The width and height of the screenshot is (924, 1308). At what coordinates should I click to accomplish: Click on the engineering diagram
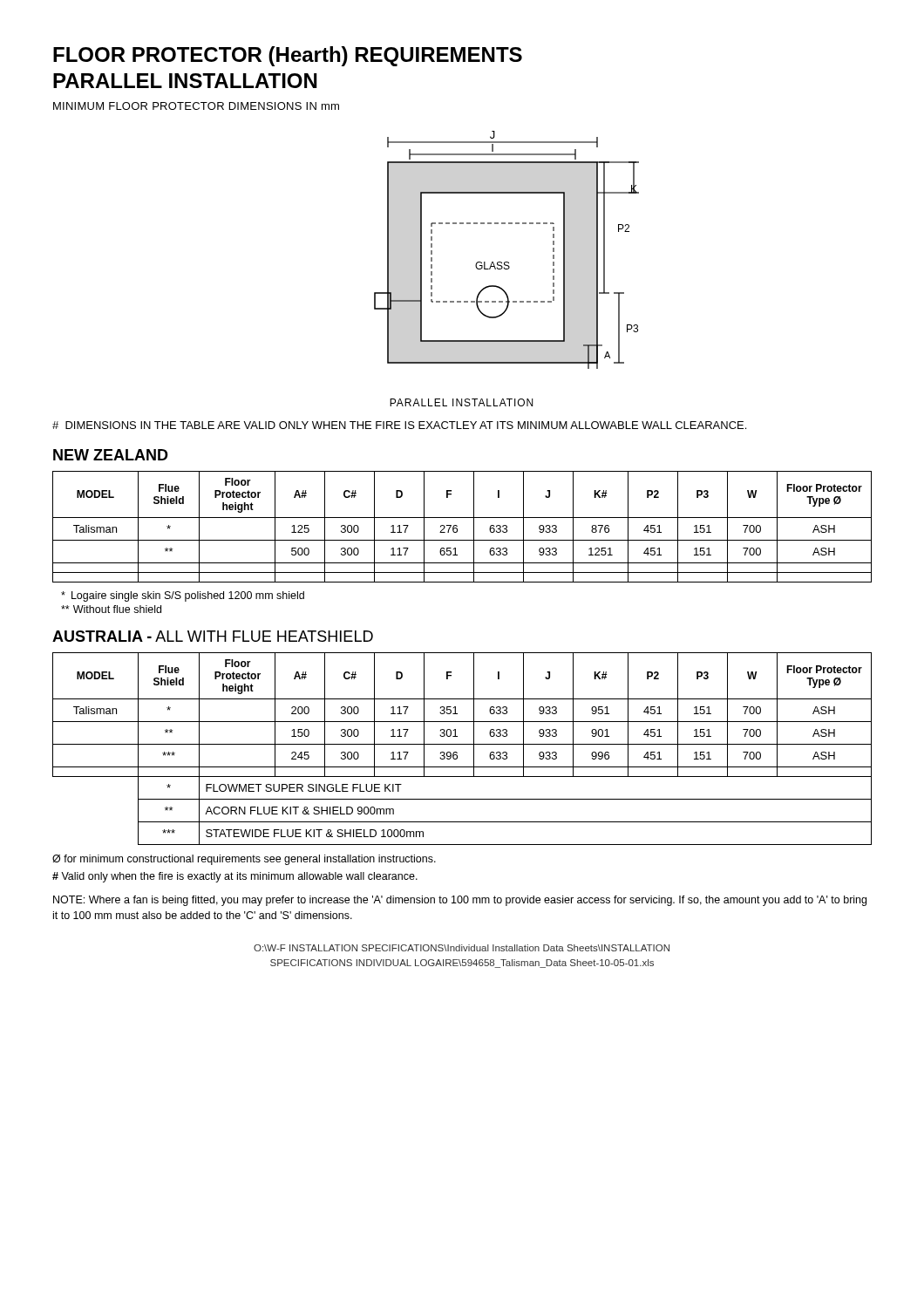pyautogui.click(x=462, y=266)
